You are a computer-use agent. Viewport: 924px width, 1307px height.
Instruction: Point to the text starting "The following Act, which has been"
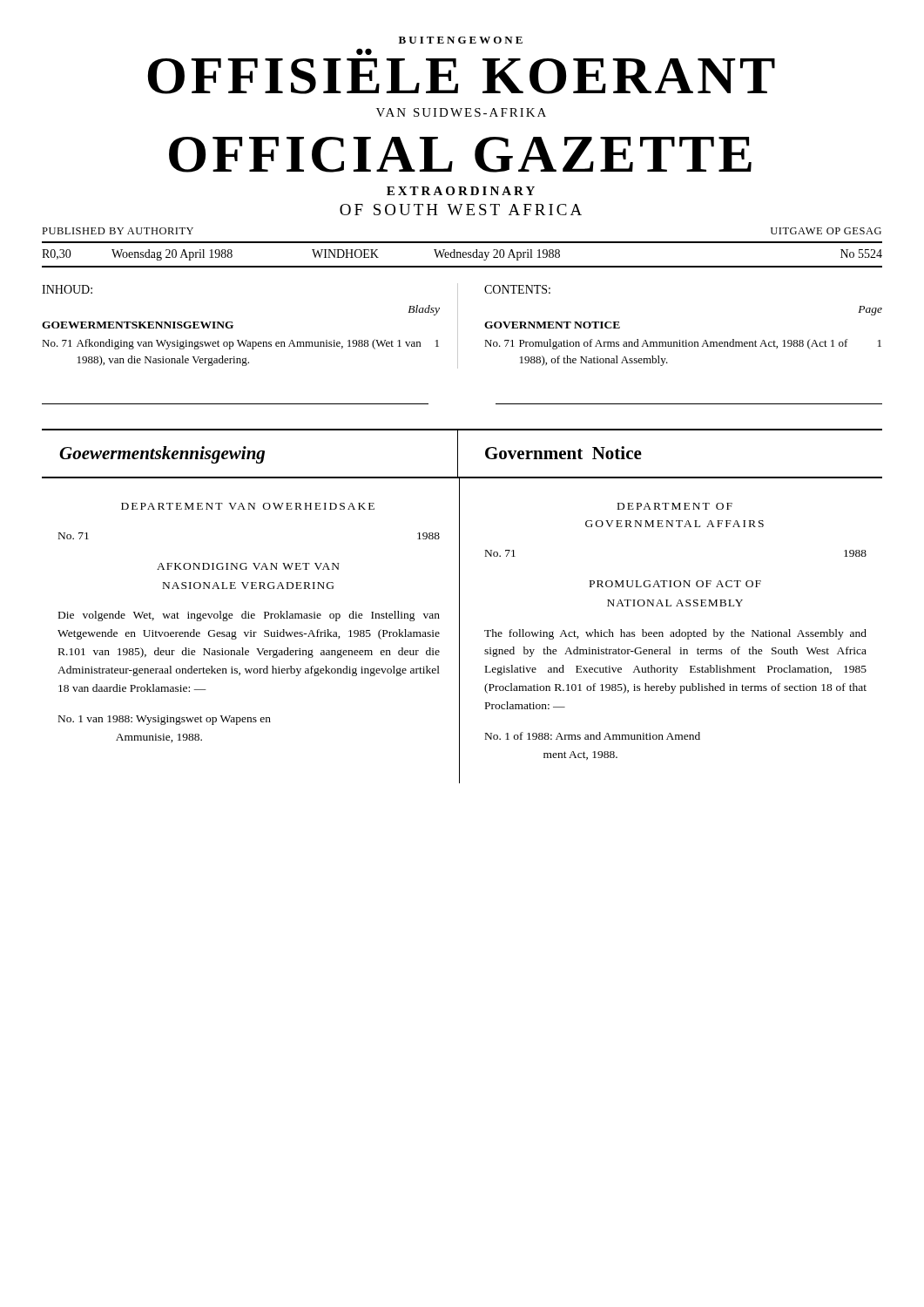pyautogui.click(x=675, y=669)
